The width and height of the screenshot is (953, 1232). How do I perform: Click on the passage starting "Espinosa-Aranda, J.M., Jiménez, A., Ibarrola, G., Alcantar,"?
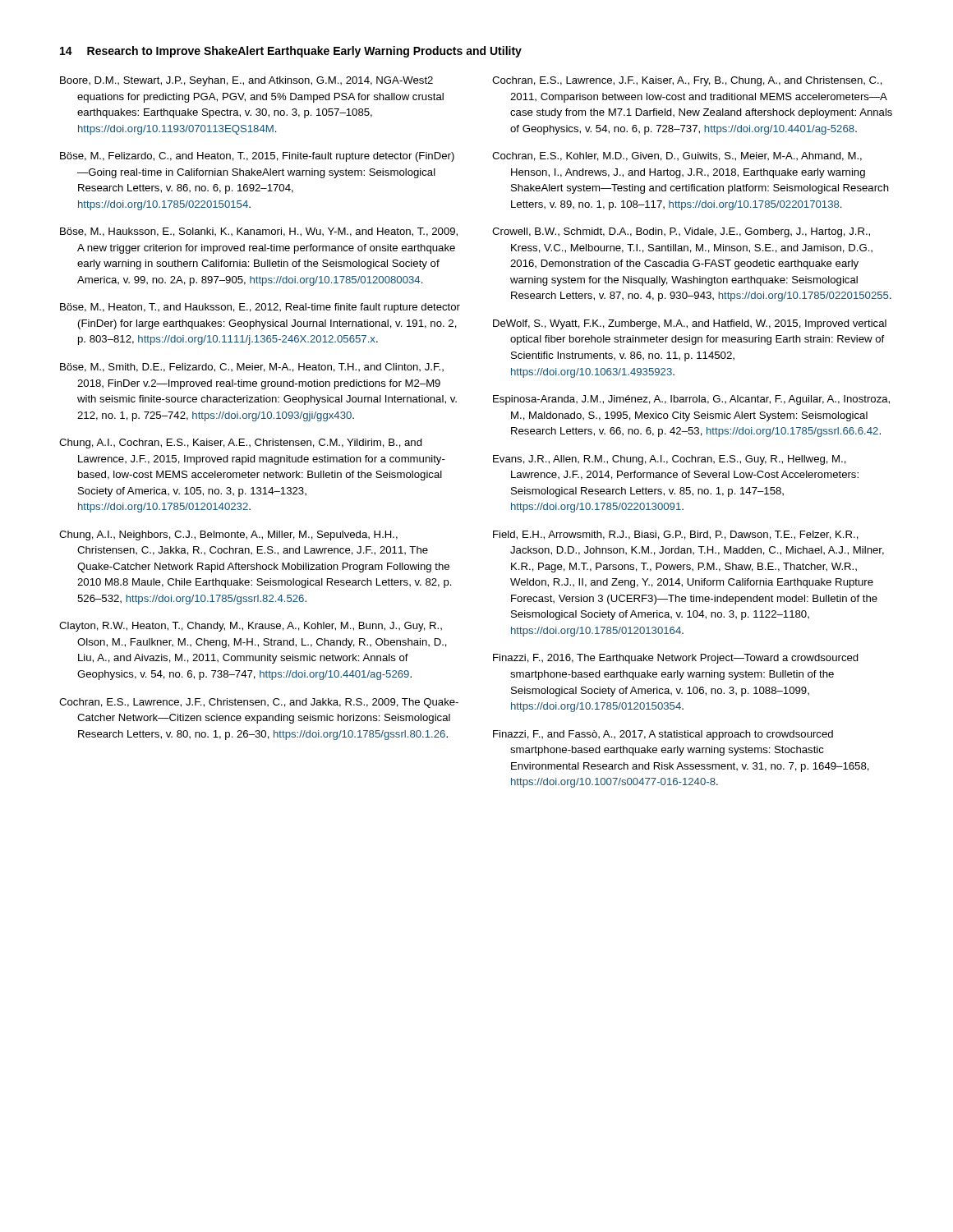(691, 415)
